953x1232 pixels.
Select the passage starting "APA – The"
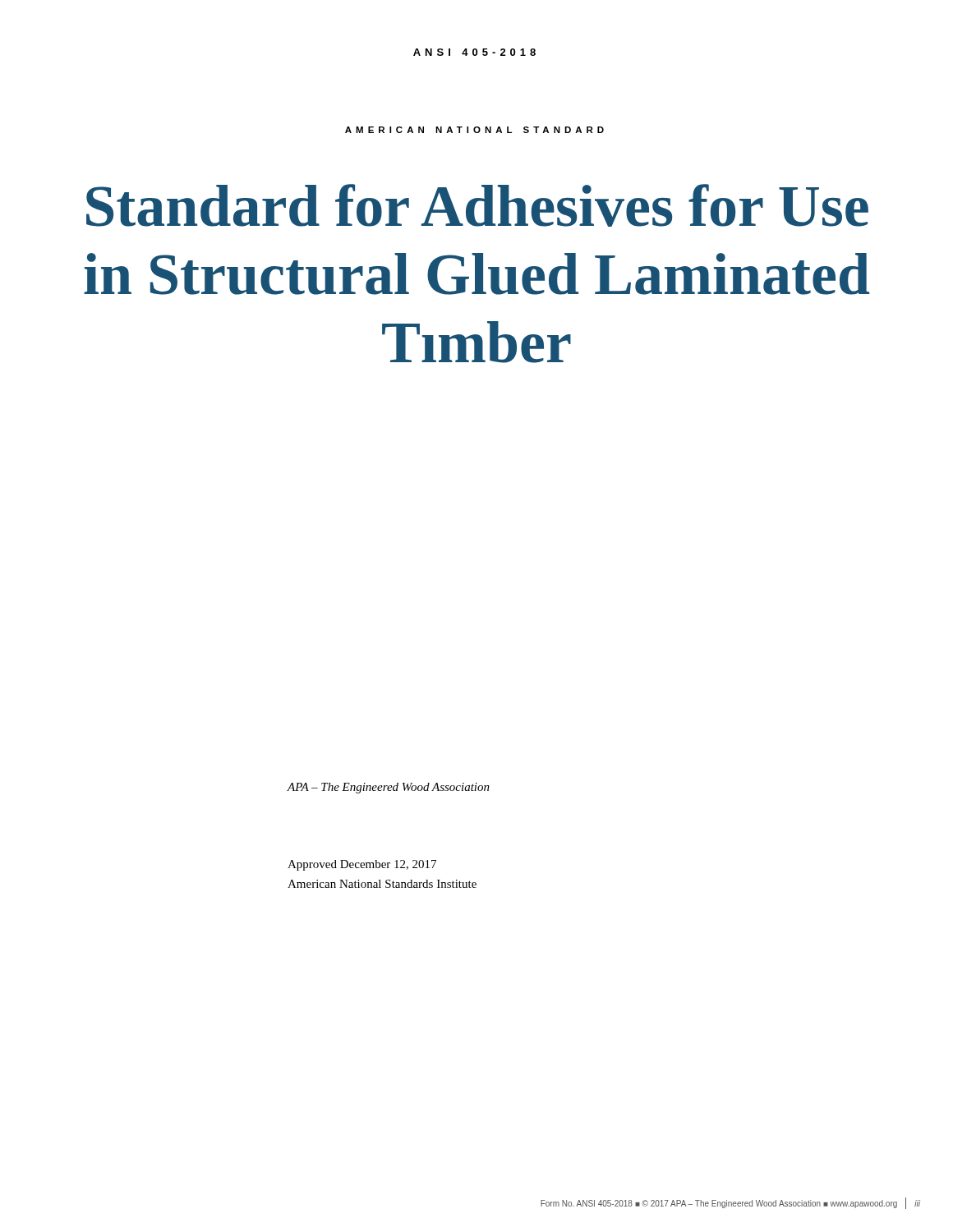[x=389, y=787]
